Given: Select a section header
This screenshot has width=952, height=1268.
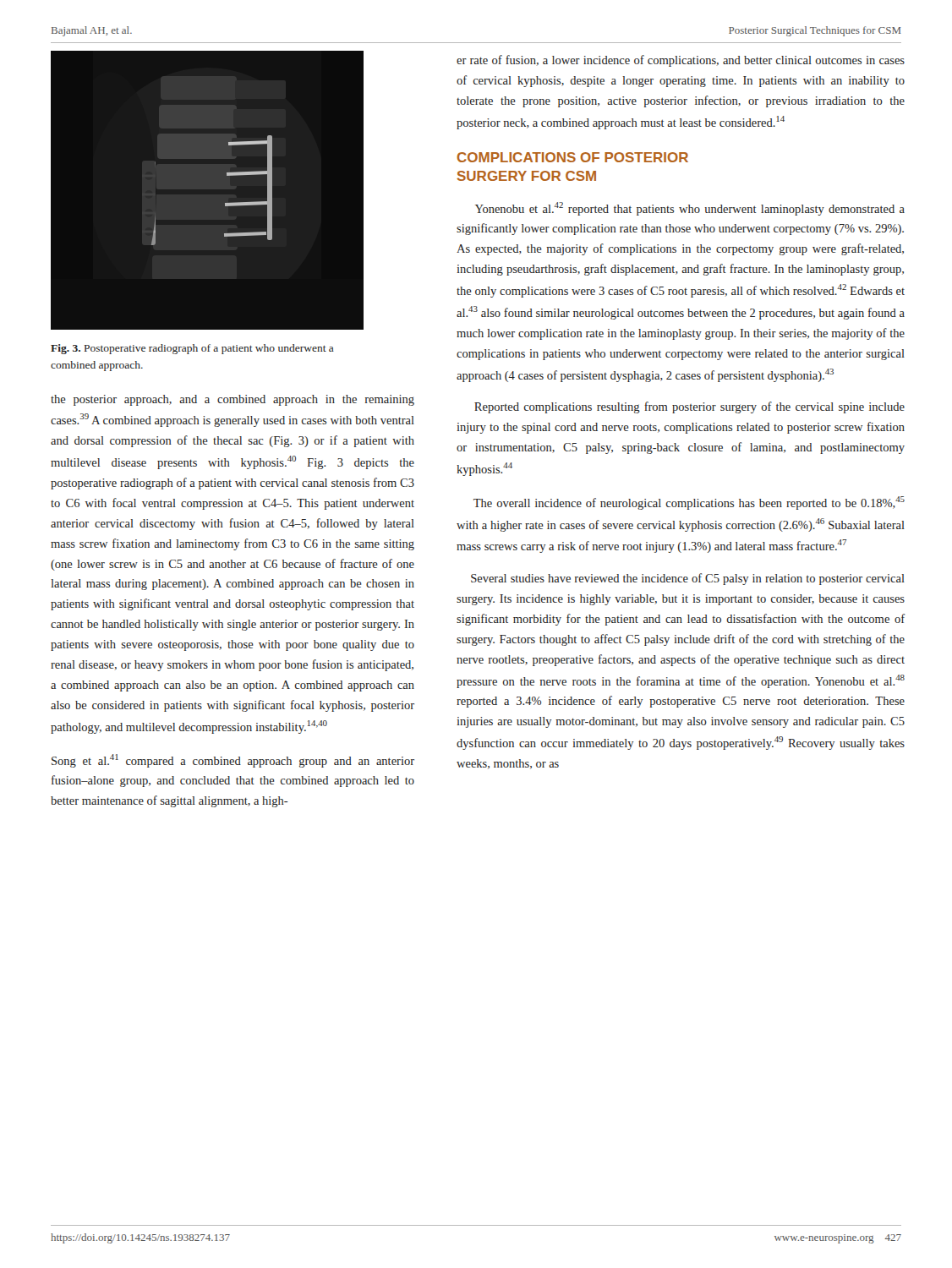Looking at the screenshot, I should pyautogui.click(x=573, y=167).
